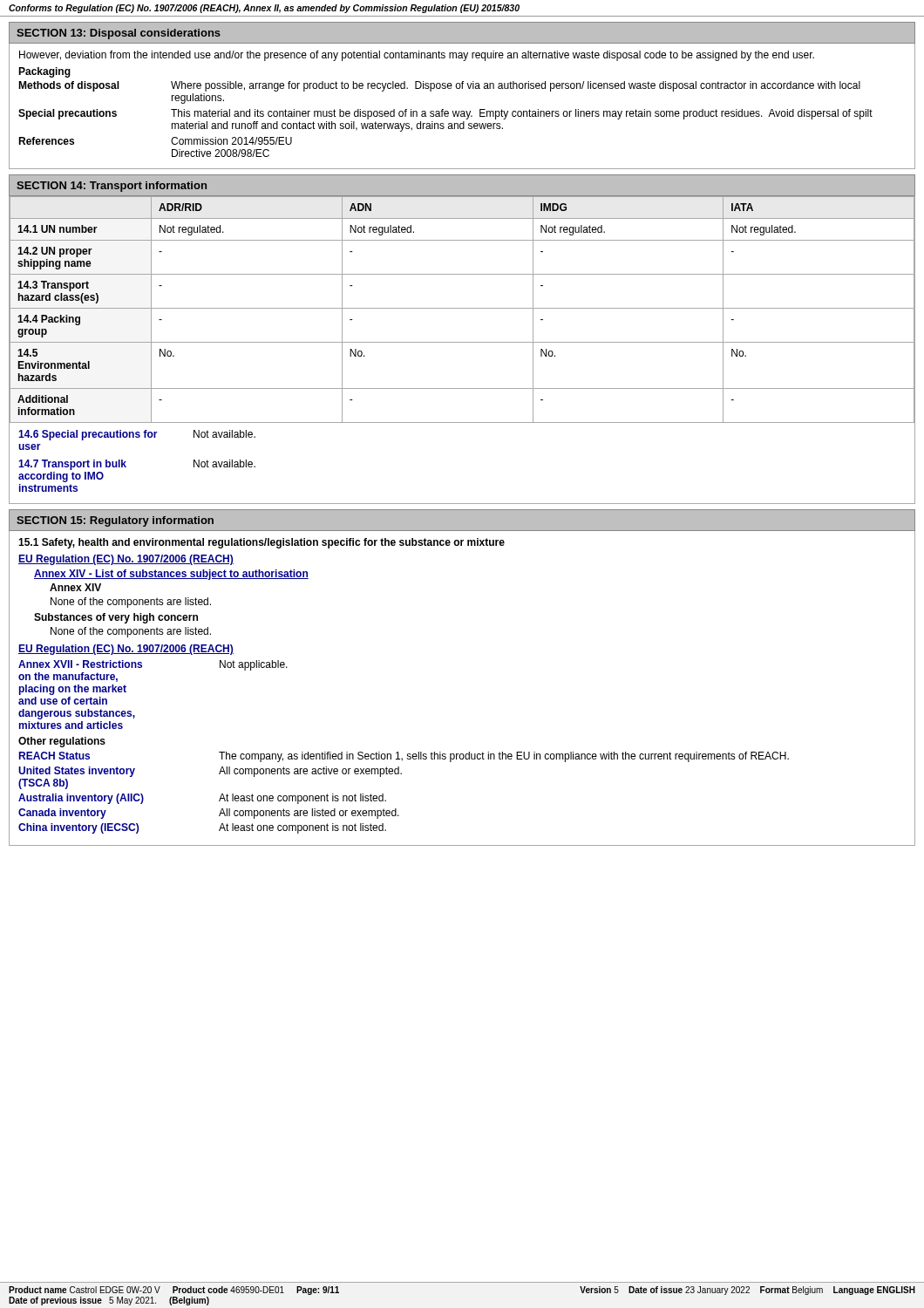924x1308 pixels.
Task: Click the passage that begins "United States inventory(TSCA 8b) All components are active"
Action: 69,771
